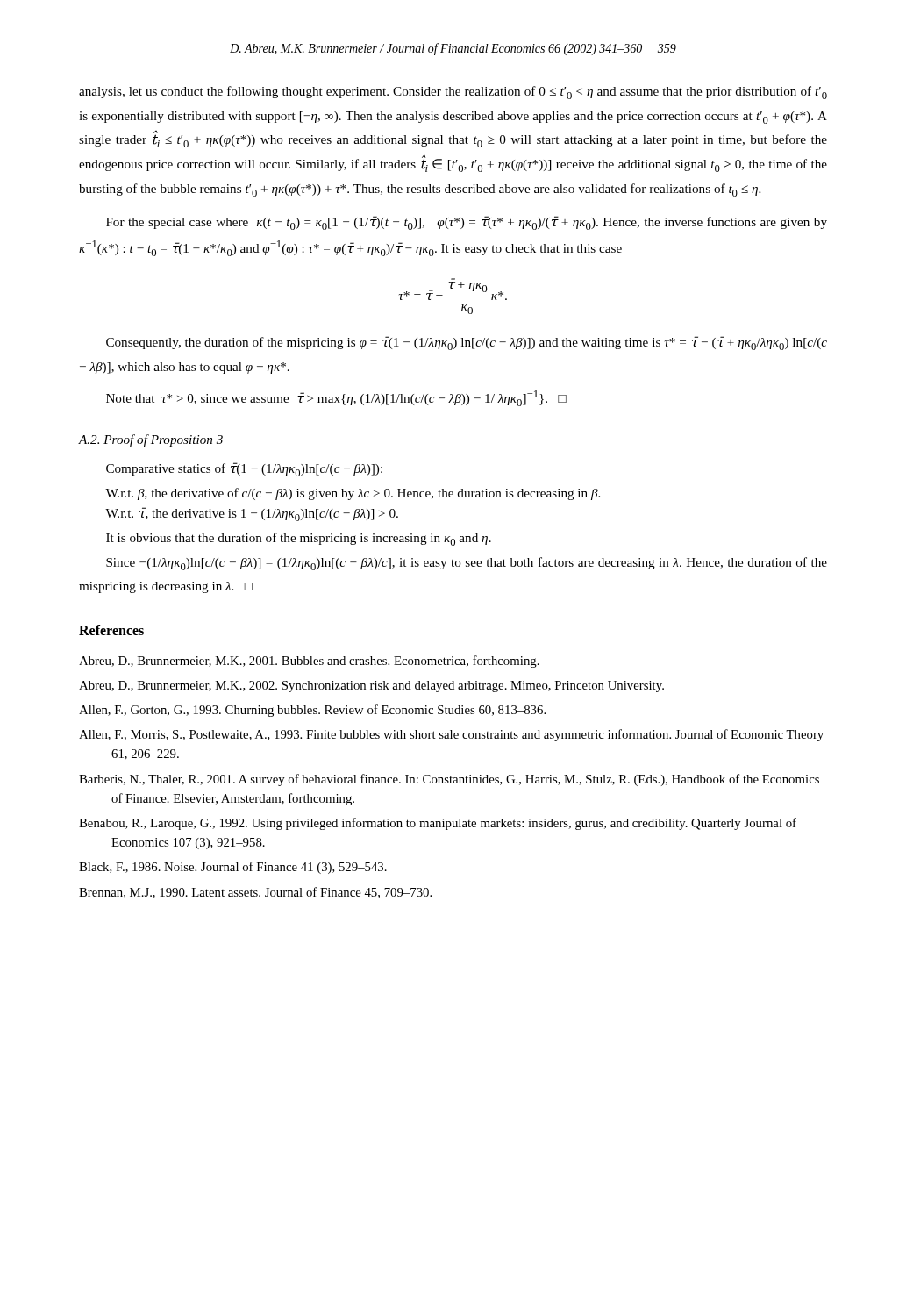This screenshot has width=906, height=1316.
Task: Where does it say "A.2. Proof of Proposition 3"?
Action: click(151, 439)
